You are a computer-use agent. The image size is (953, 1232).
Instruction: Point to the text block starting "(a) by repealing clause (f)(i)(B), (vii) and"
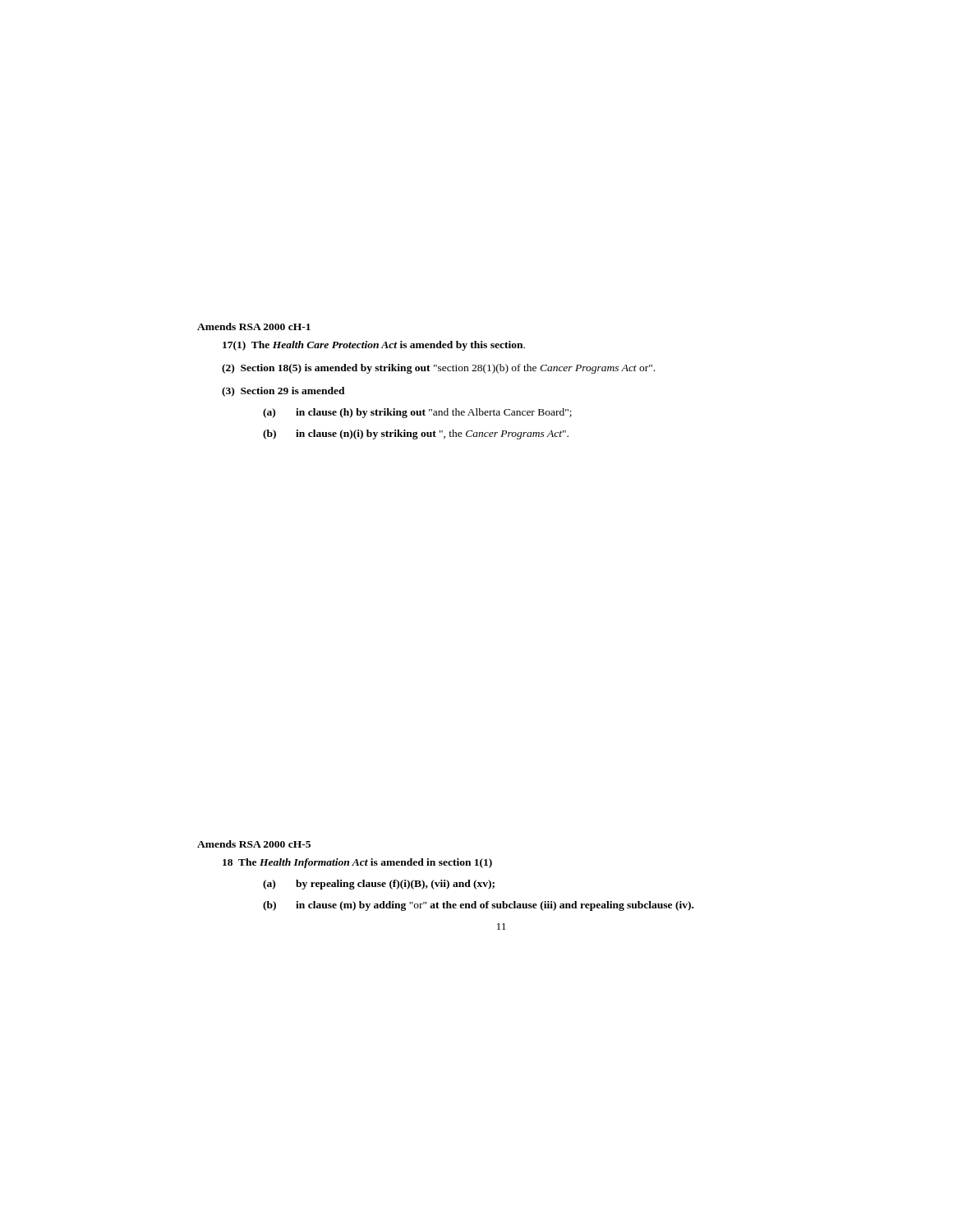(x=379, y=885)
